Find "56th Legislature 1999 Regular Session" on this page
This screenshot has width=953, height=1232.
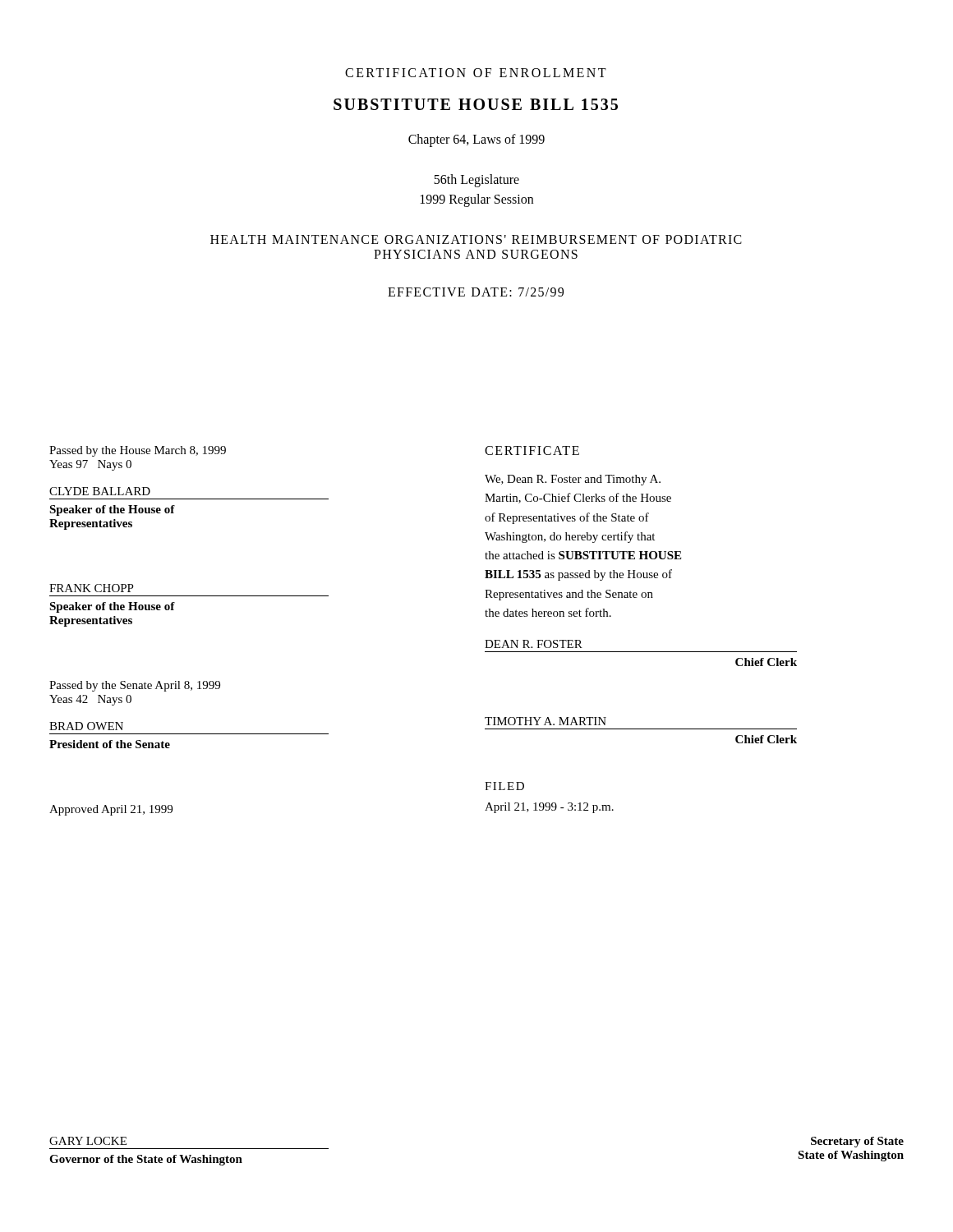tap(476, 189)
